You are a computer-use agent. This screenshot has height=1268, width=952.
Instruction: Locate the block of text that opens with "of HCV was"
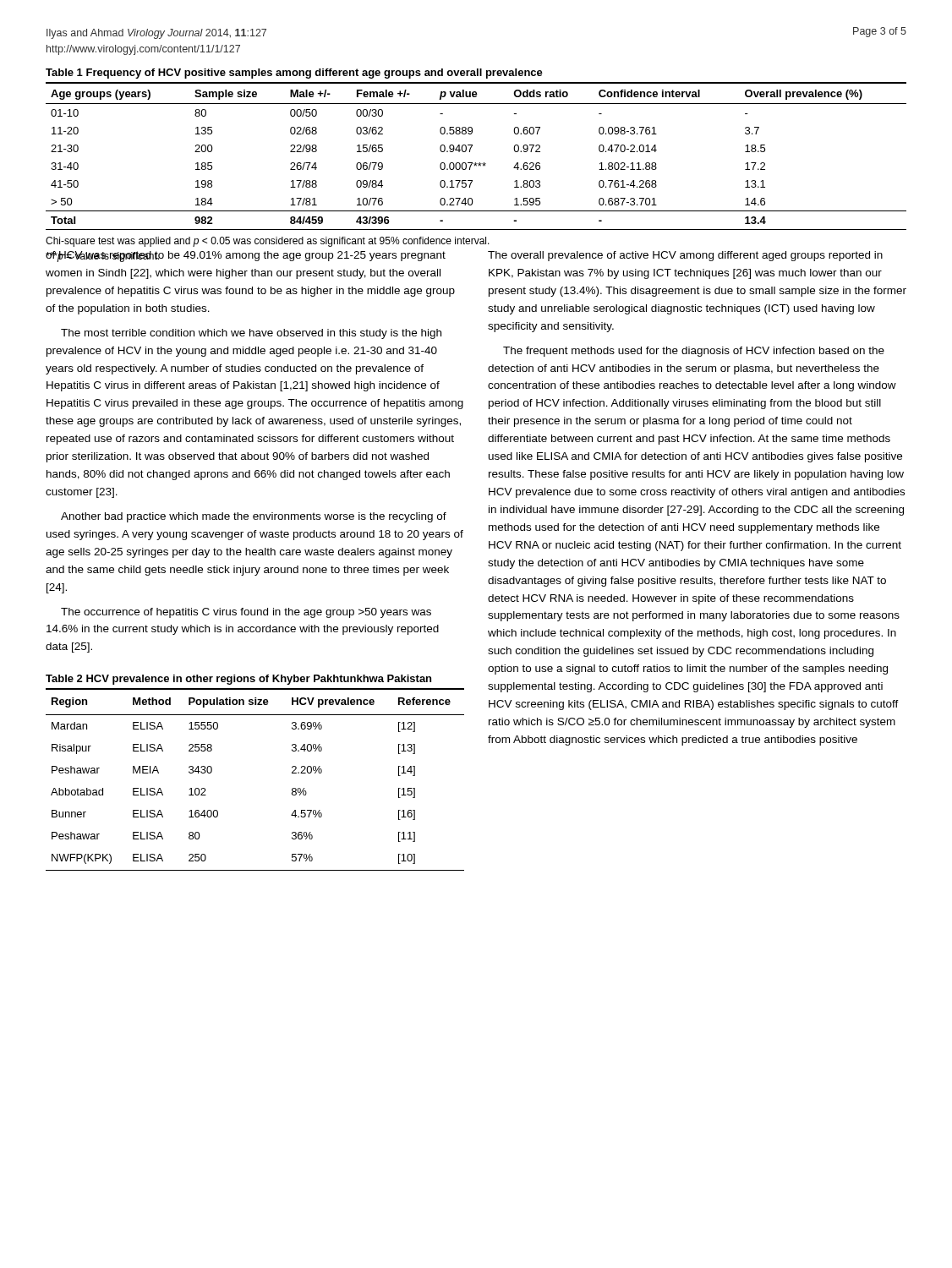coord(250,281)
